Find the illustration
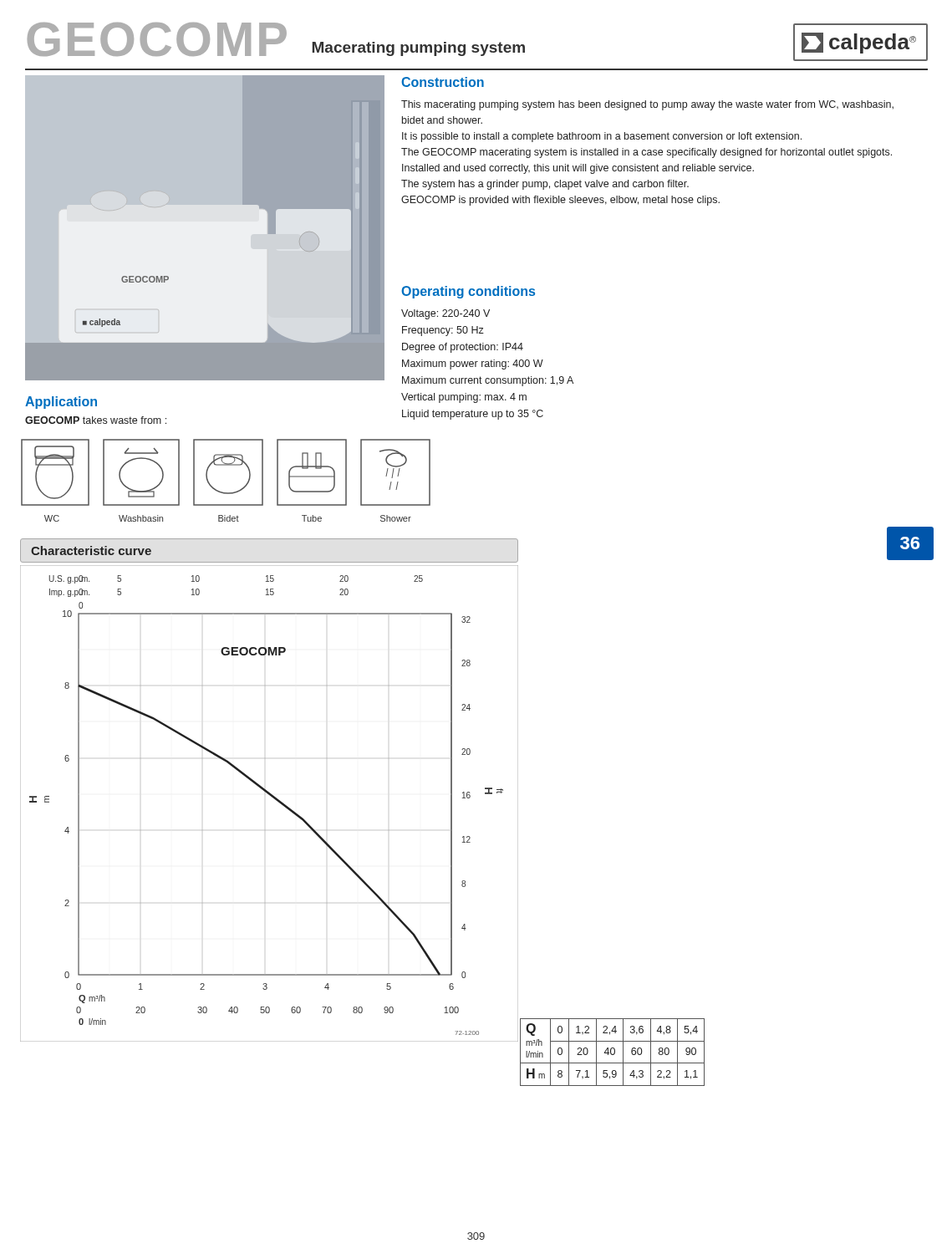Viewport: 952px width, 1254px height. (x=246, y=484)
